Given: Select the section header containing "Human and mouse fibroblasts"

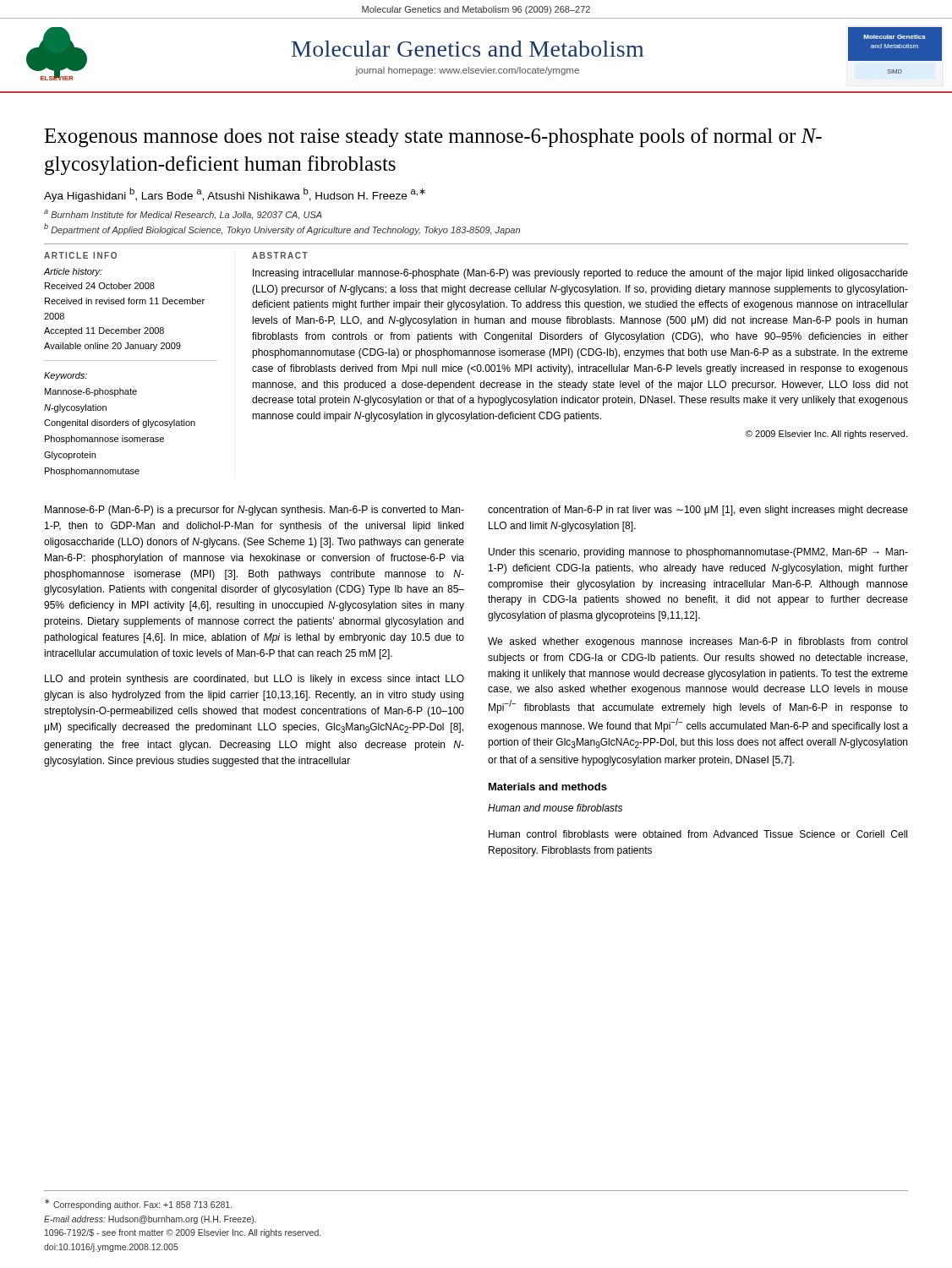Looking at the screenshot, I should [x=555, y=808].
